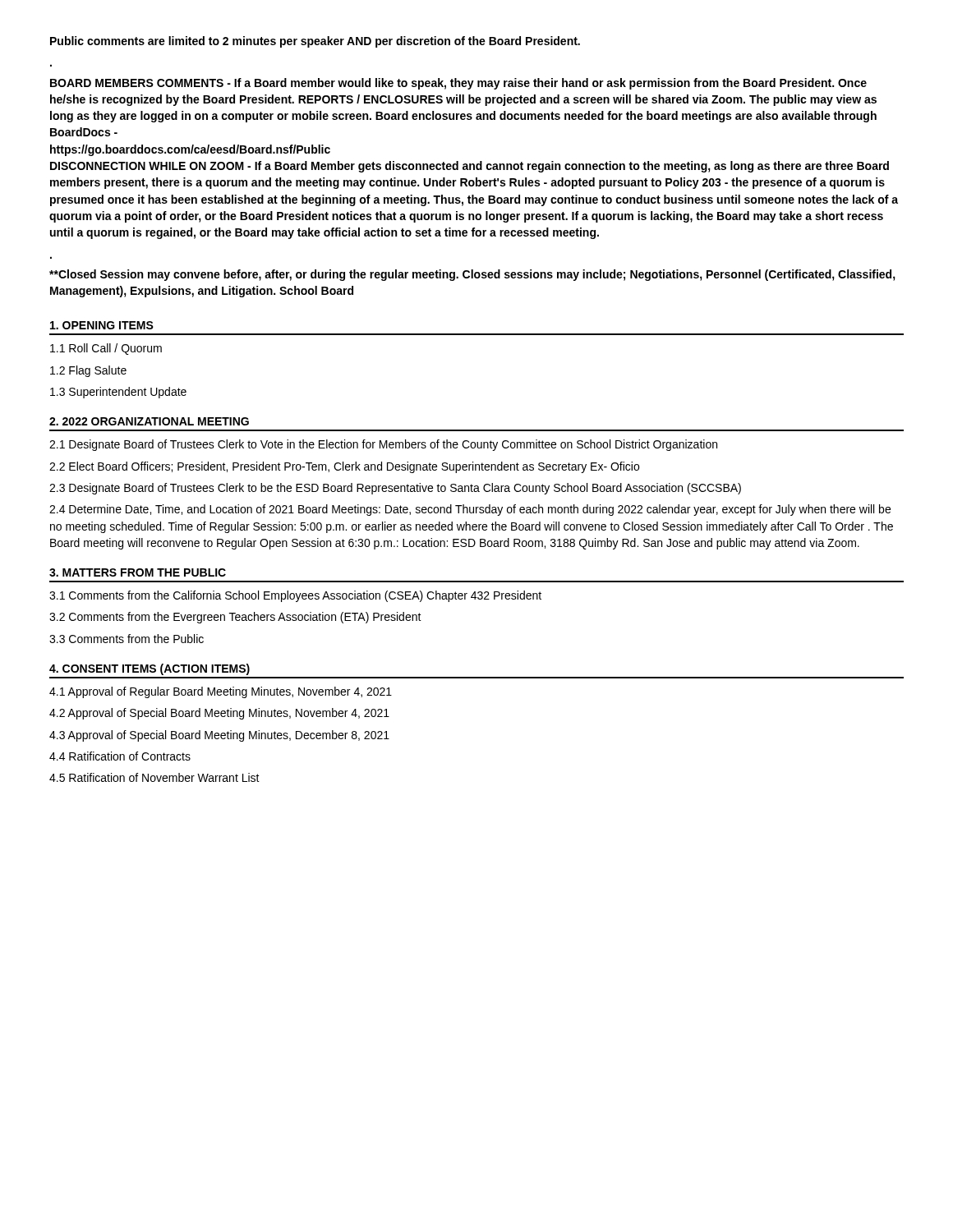Locate the list item that says "2.2 Elect Board"

pyautogui.click(x=345, y=466)
